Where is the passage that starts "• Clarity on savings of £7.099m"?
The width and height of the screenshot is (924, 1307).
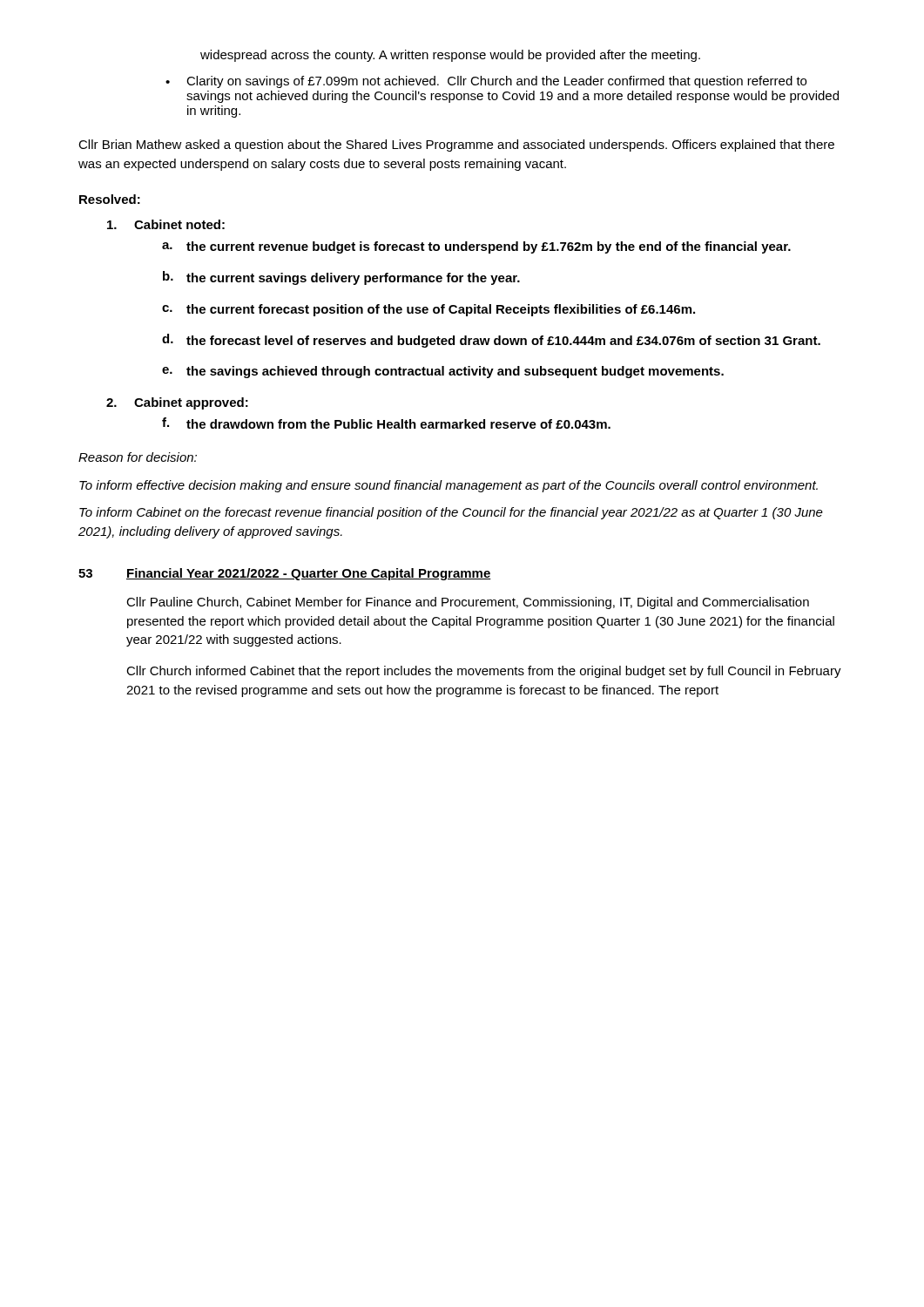point(506,95)
